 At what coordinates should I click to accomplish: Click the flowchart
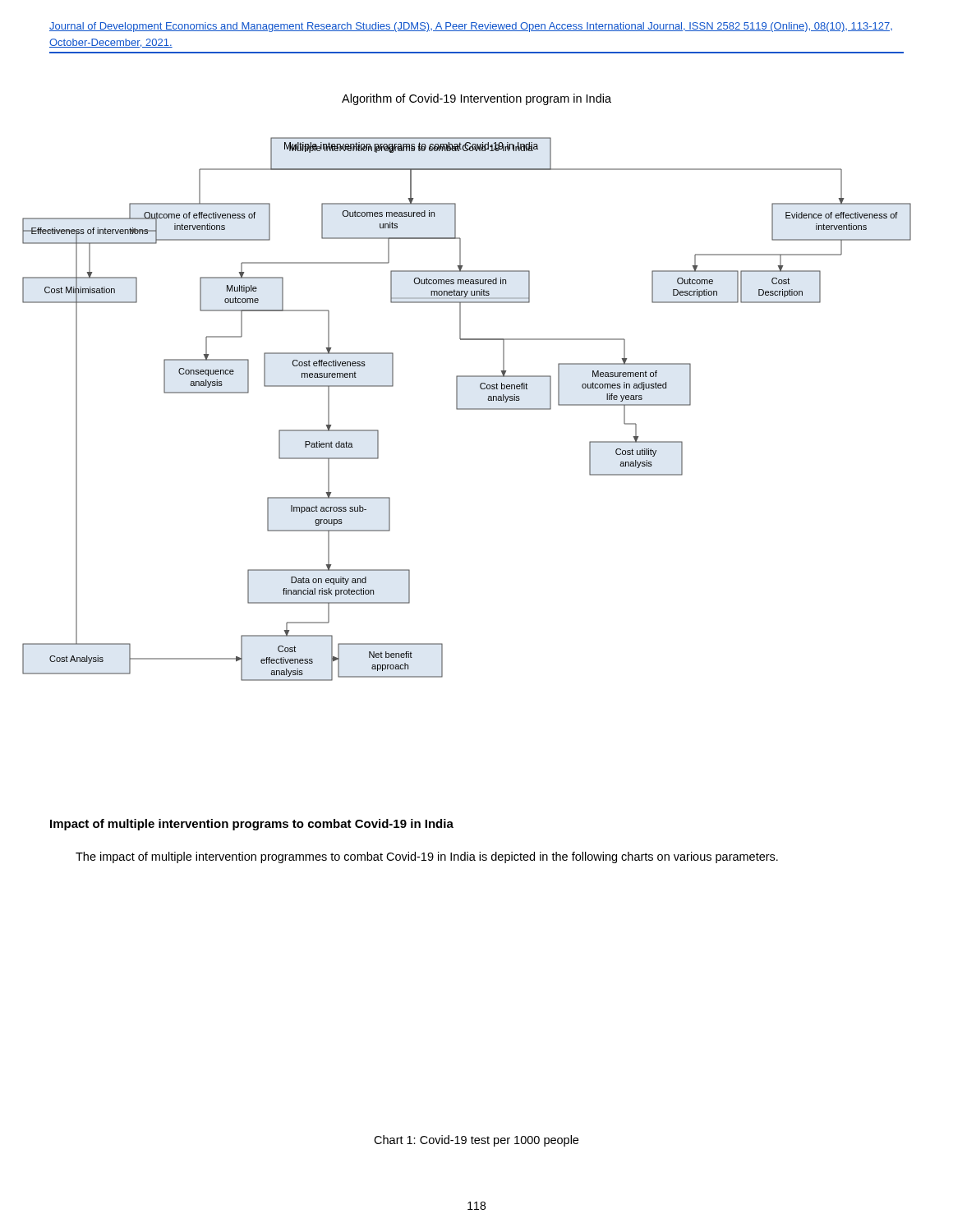[x=476, y=467]
